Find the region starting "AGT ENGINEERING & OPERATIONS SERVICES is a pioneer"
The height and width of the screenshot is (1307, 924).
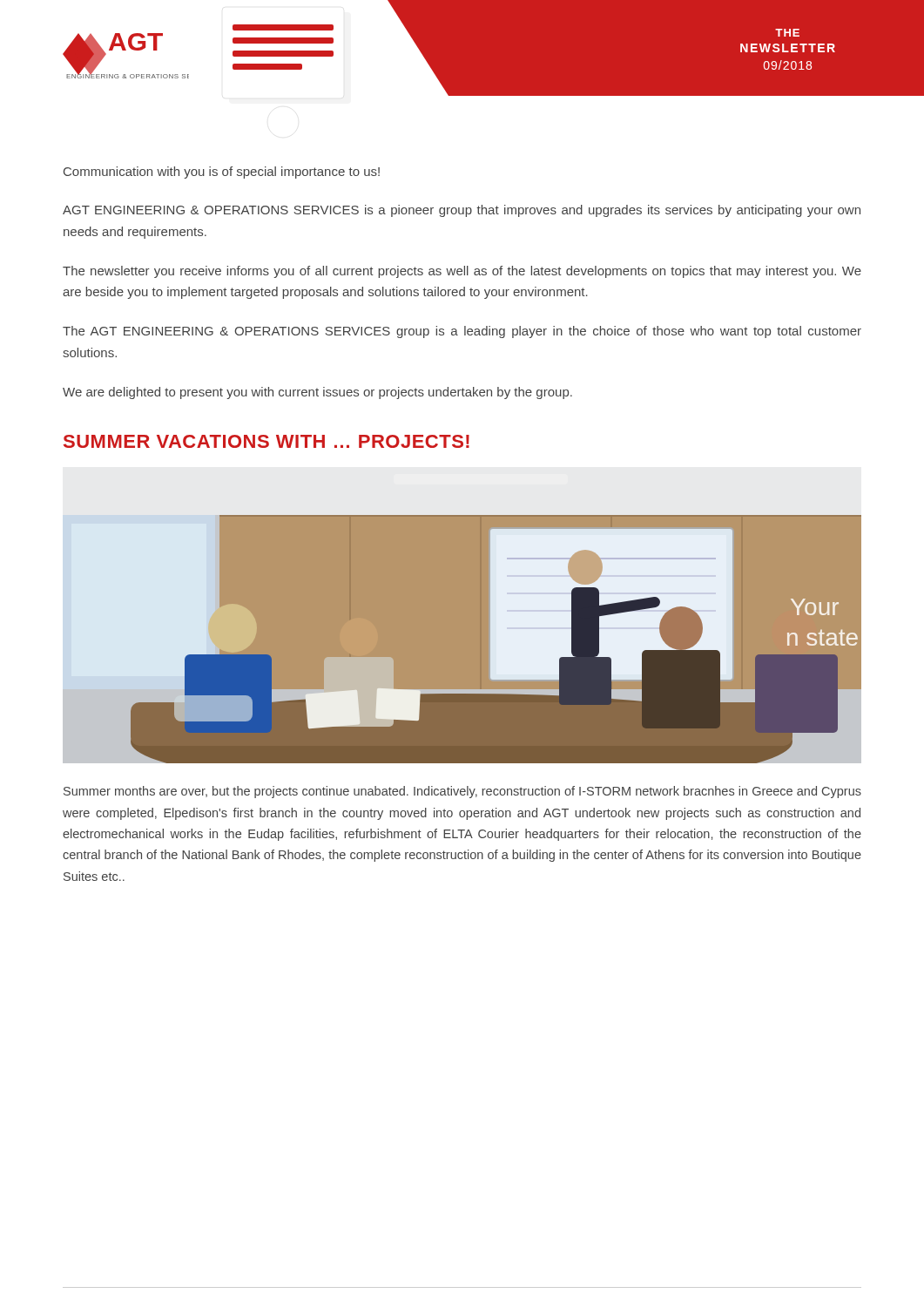tap(462, 220)
